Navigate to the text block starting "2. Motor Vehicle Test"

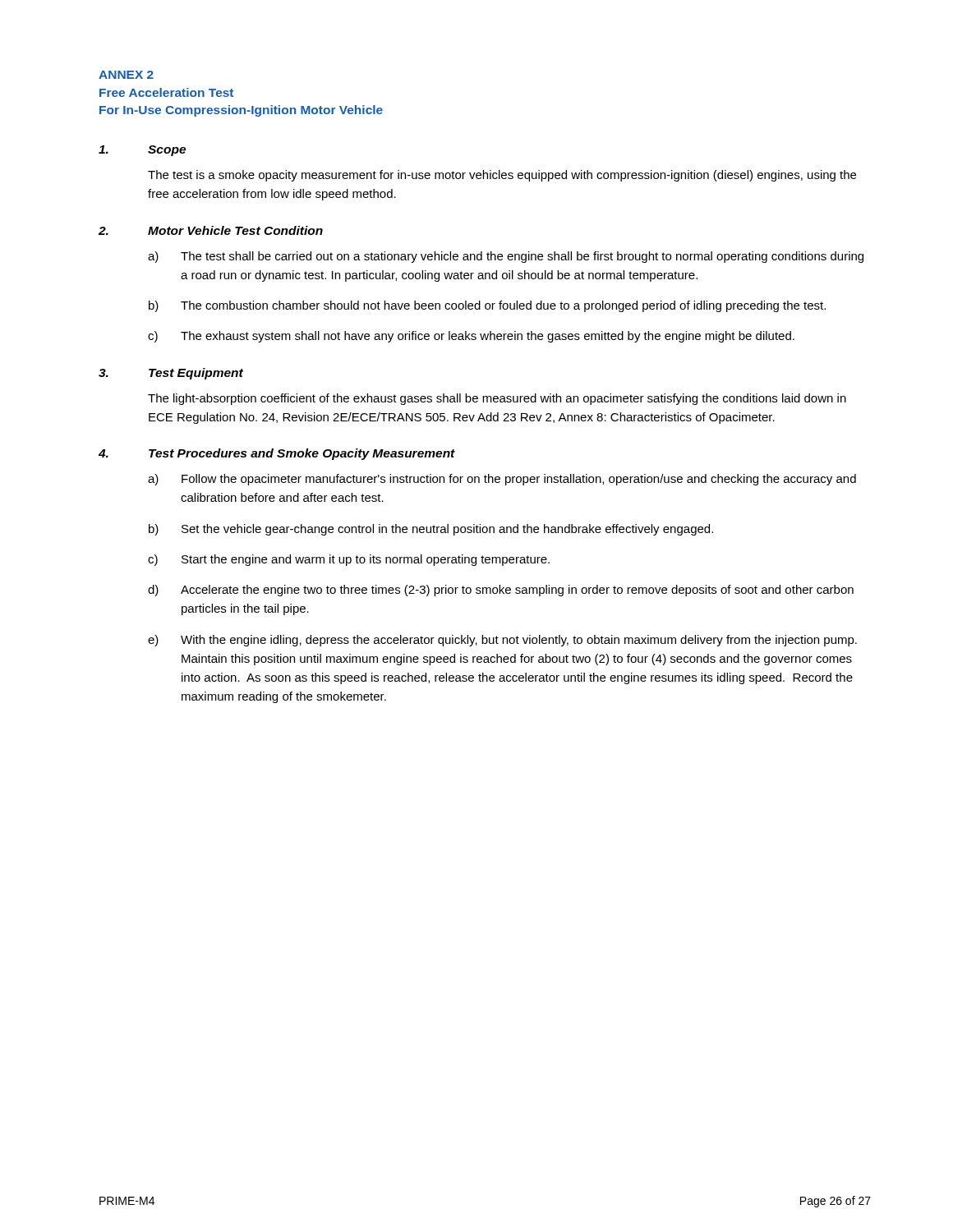211,230
